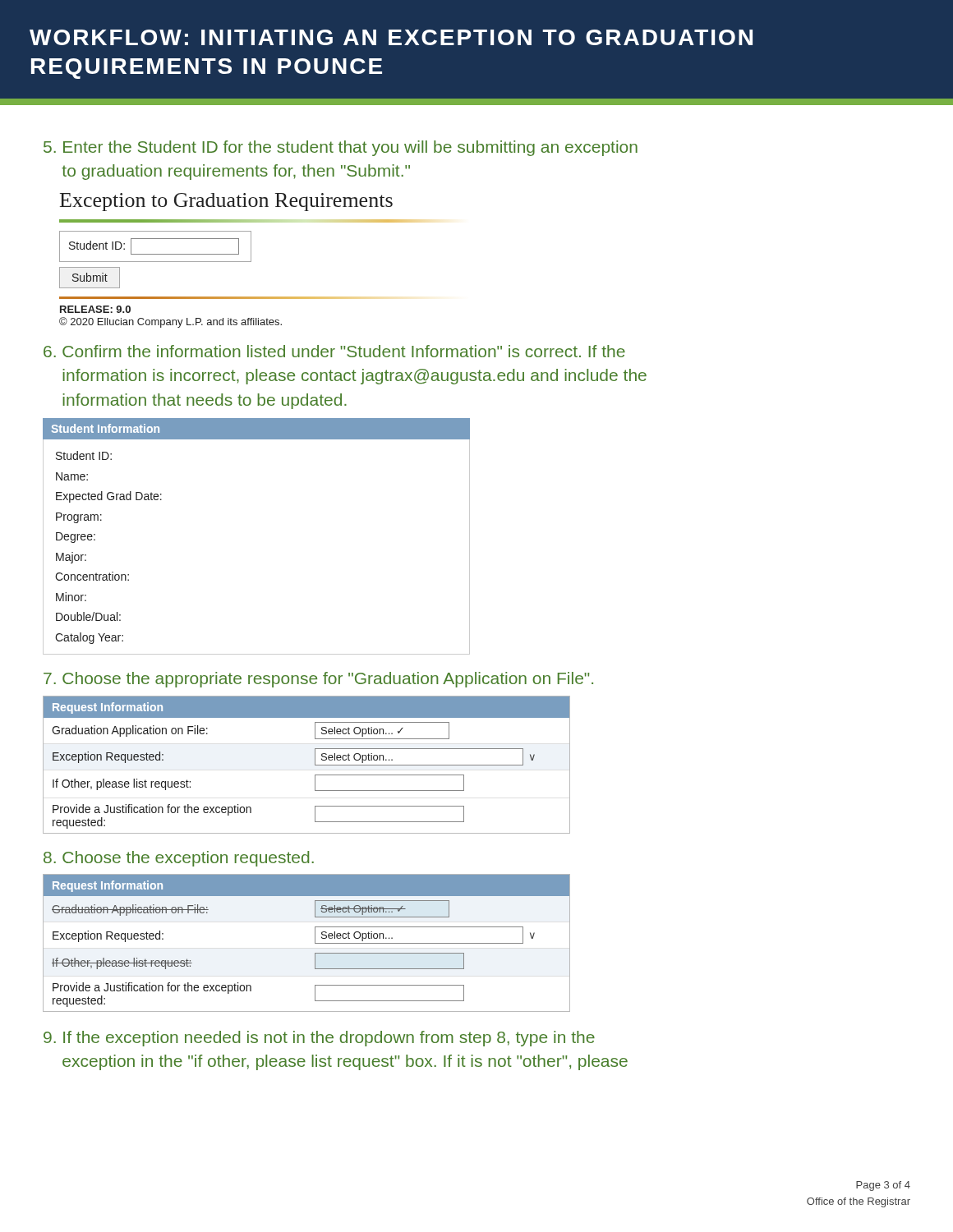Viewport: 953px width, 1232px height.
Task: Select the table that reads "Student Information Student ID:"
Action: pos(256,537)
